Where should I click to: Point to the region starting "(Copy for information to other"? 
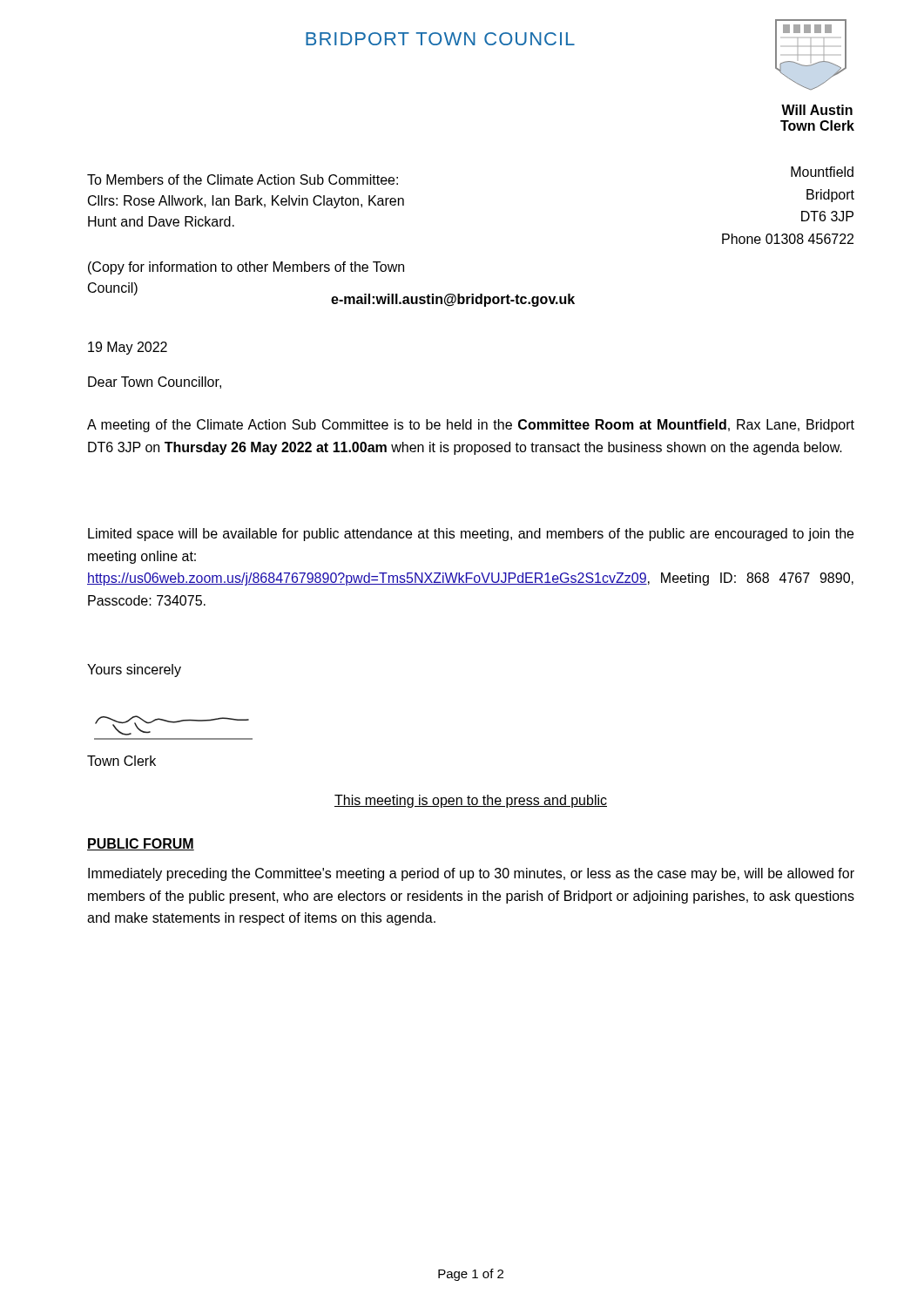click(x=246, y=278)
